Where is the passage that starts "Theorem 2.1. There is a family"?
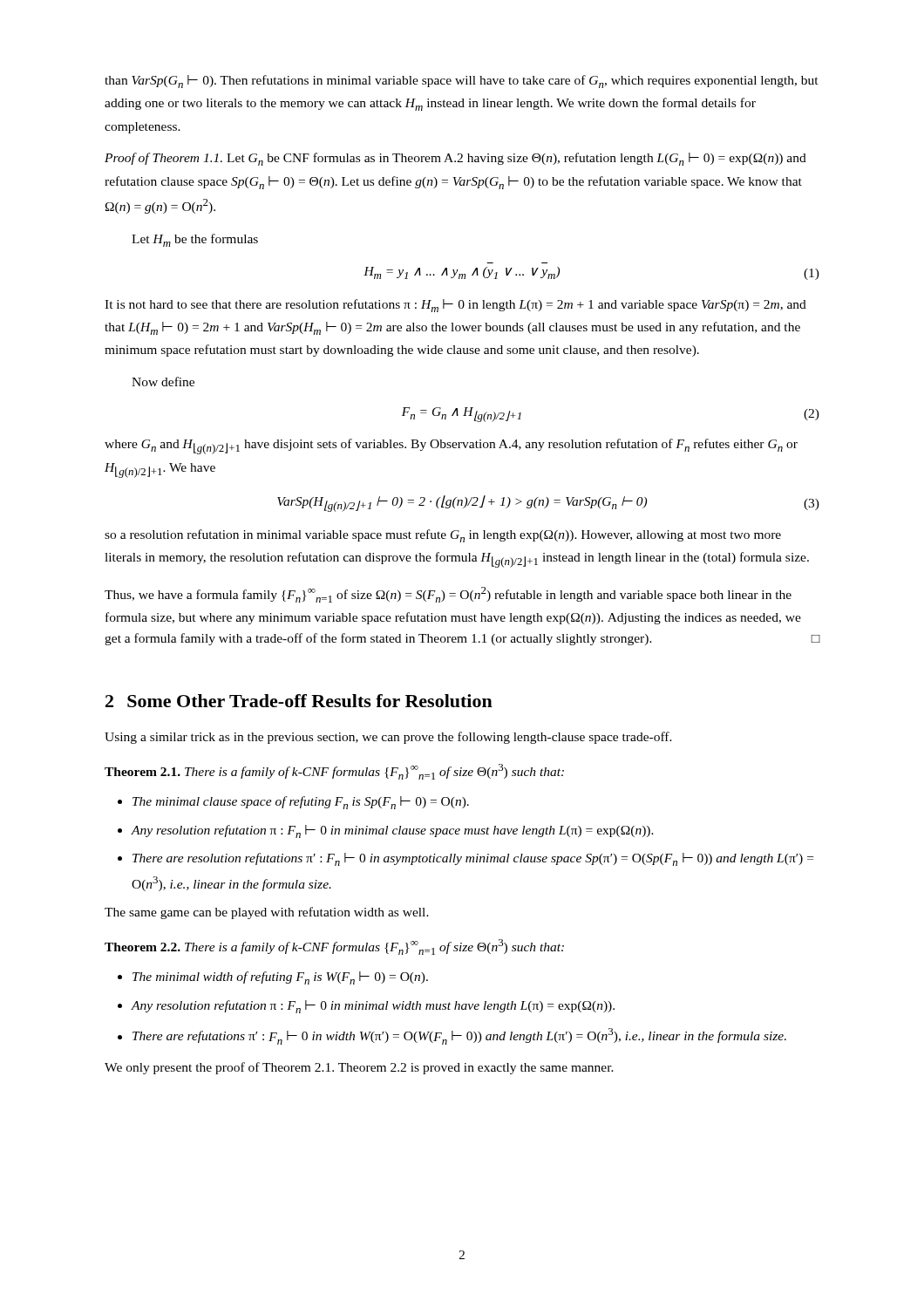Image resolution: width=924 pixels, height=1308 pixels. pos(335,771)
